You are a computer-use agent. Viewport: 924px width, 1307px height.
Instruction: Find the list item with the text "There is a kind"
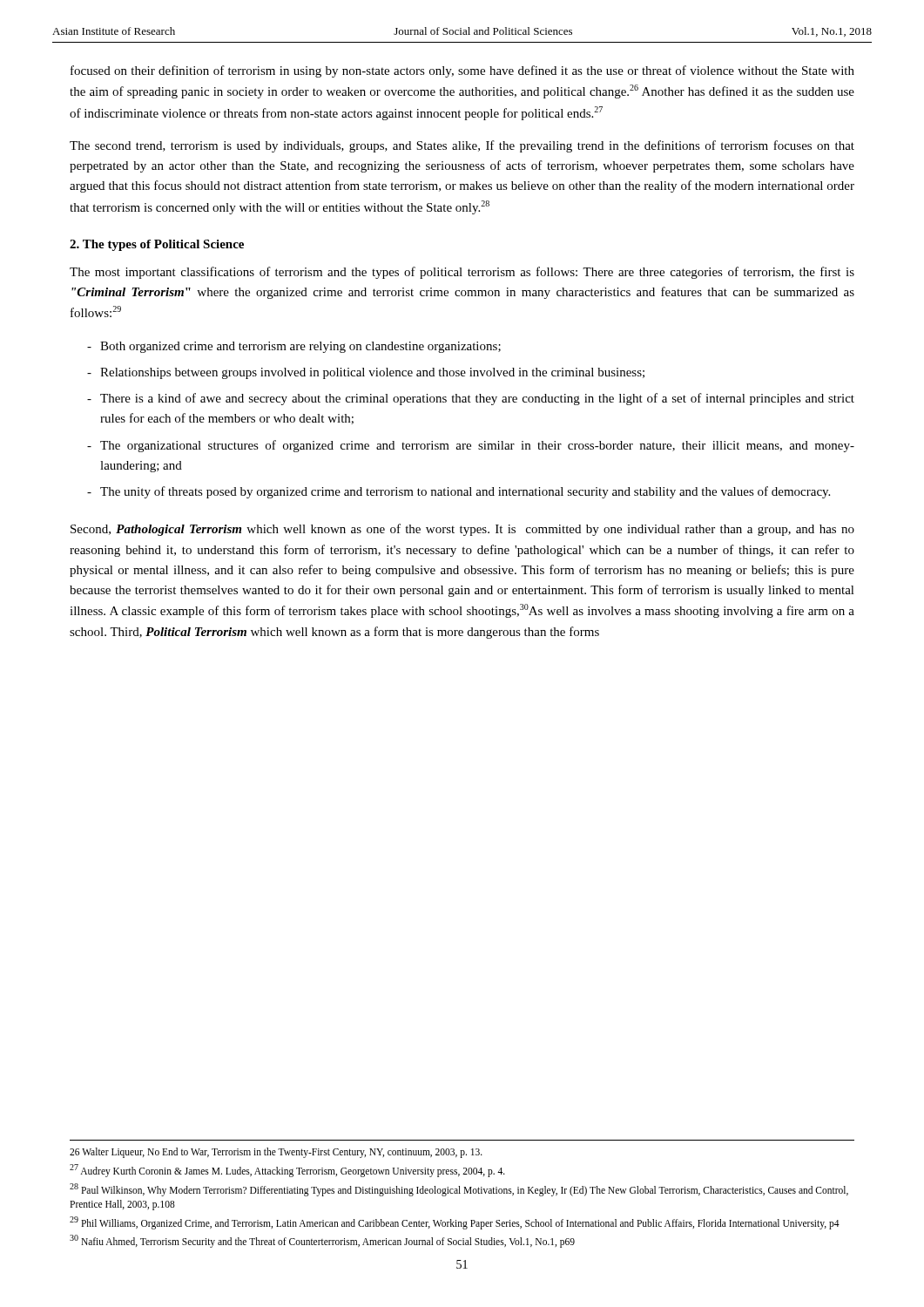[x=477, y=408]
